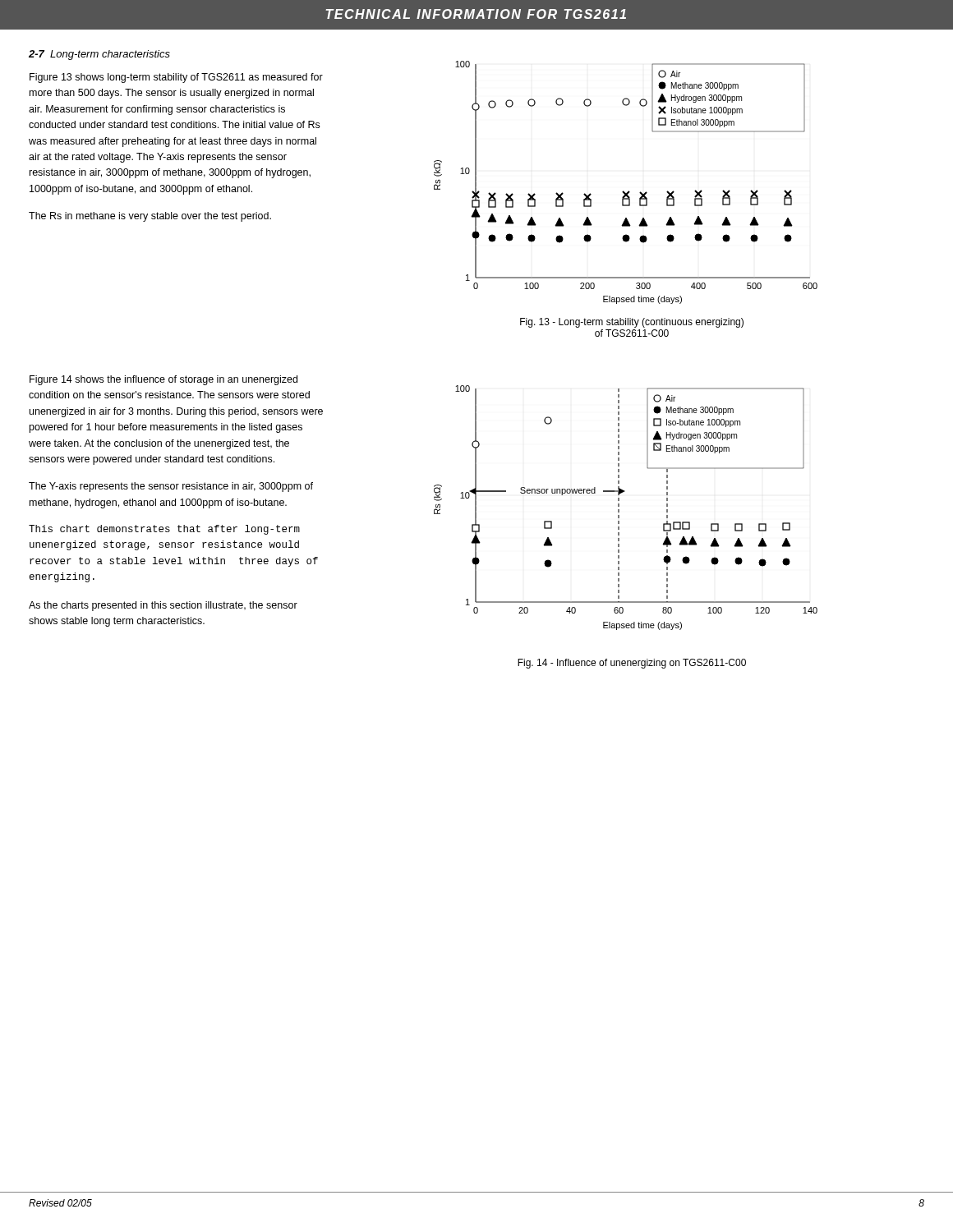Select the block starting "The Y-axis represents"

pyautogui.click(x=171, y=494)
